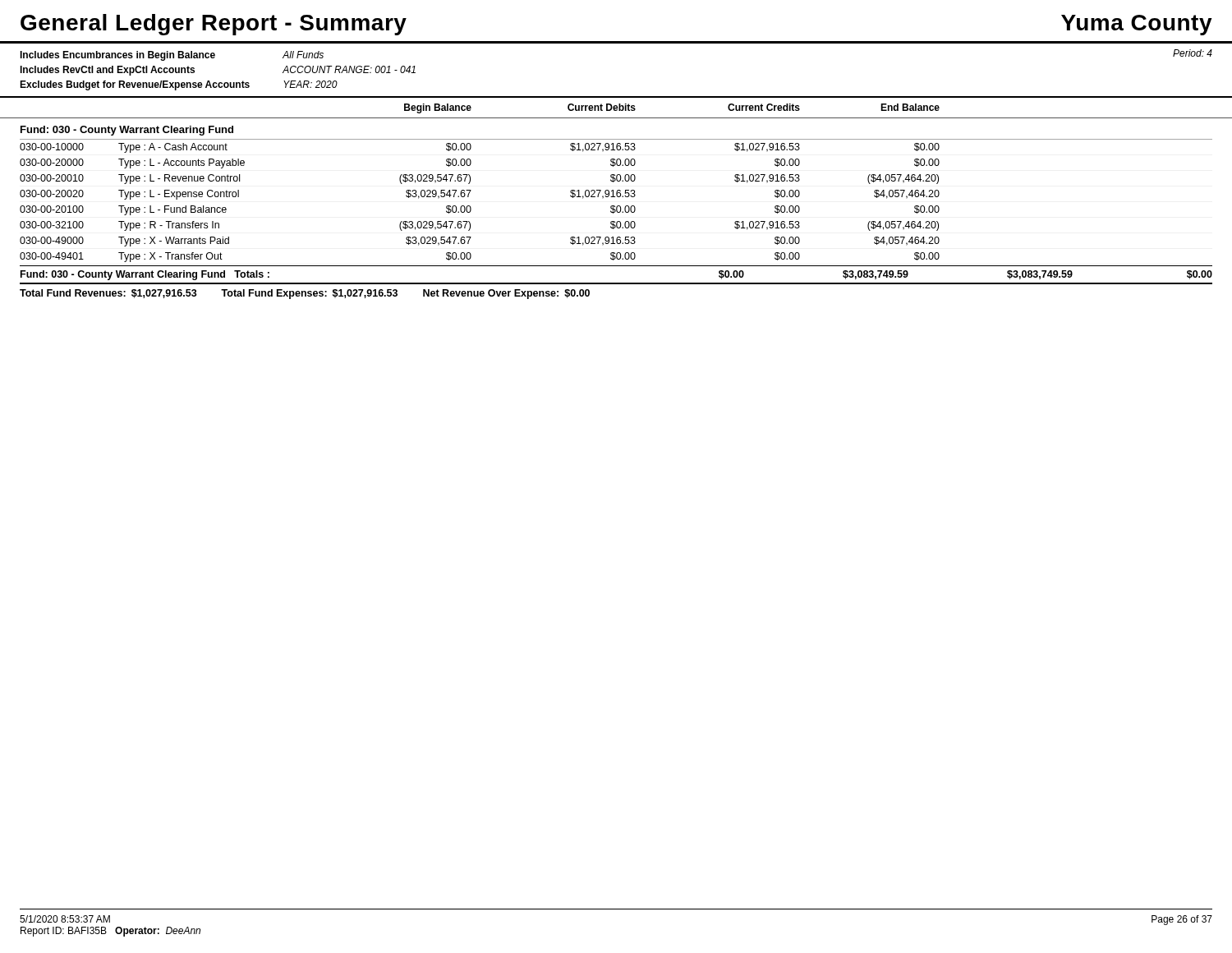Locate the text block starting "Period: 4"
This screenshot has width=1232, height=953.
pyautogui.click(x=1193, y=53)
